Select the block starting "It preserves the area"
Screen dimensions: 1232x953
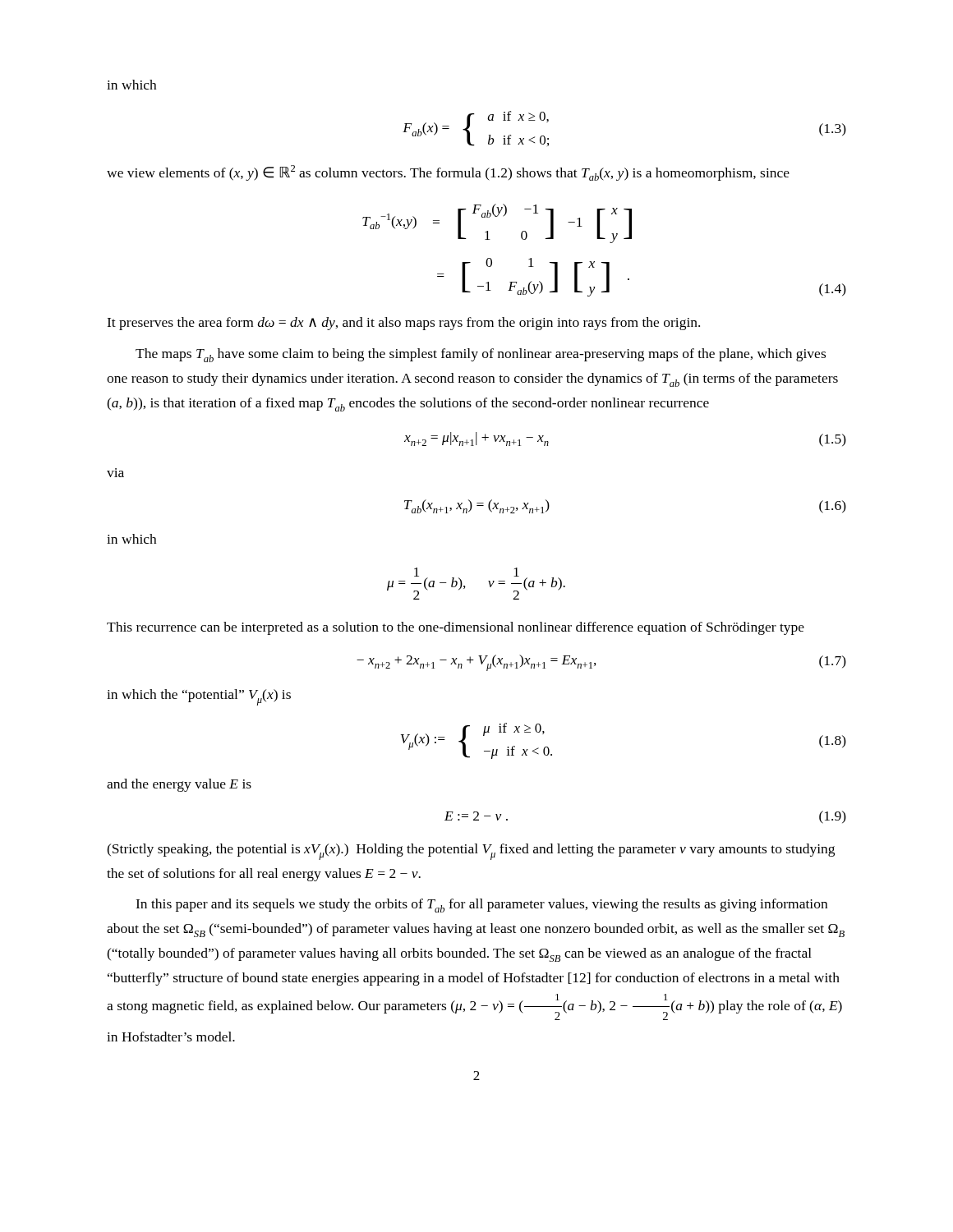point(404,322)
